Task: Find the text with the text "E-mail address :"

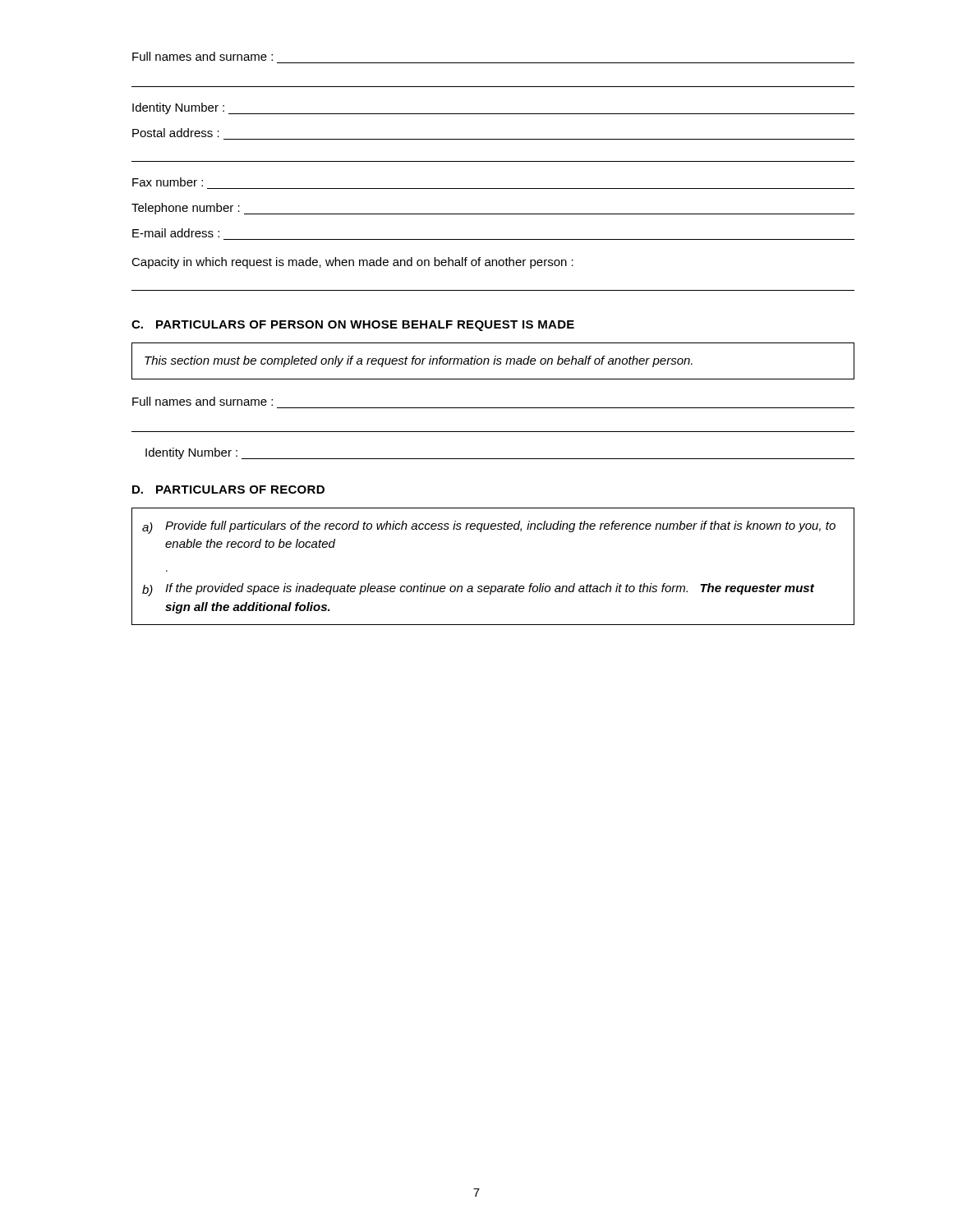Action: pyautogui.click(x=493, y=233)
